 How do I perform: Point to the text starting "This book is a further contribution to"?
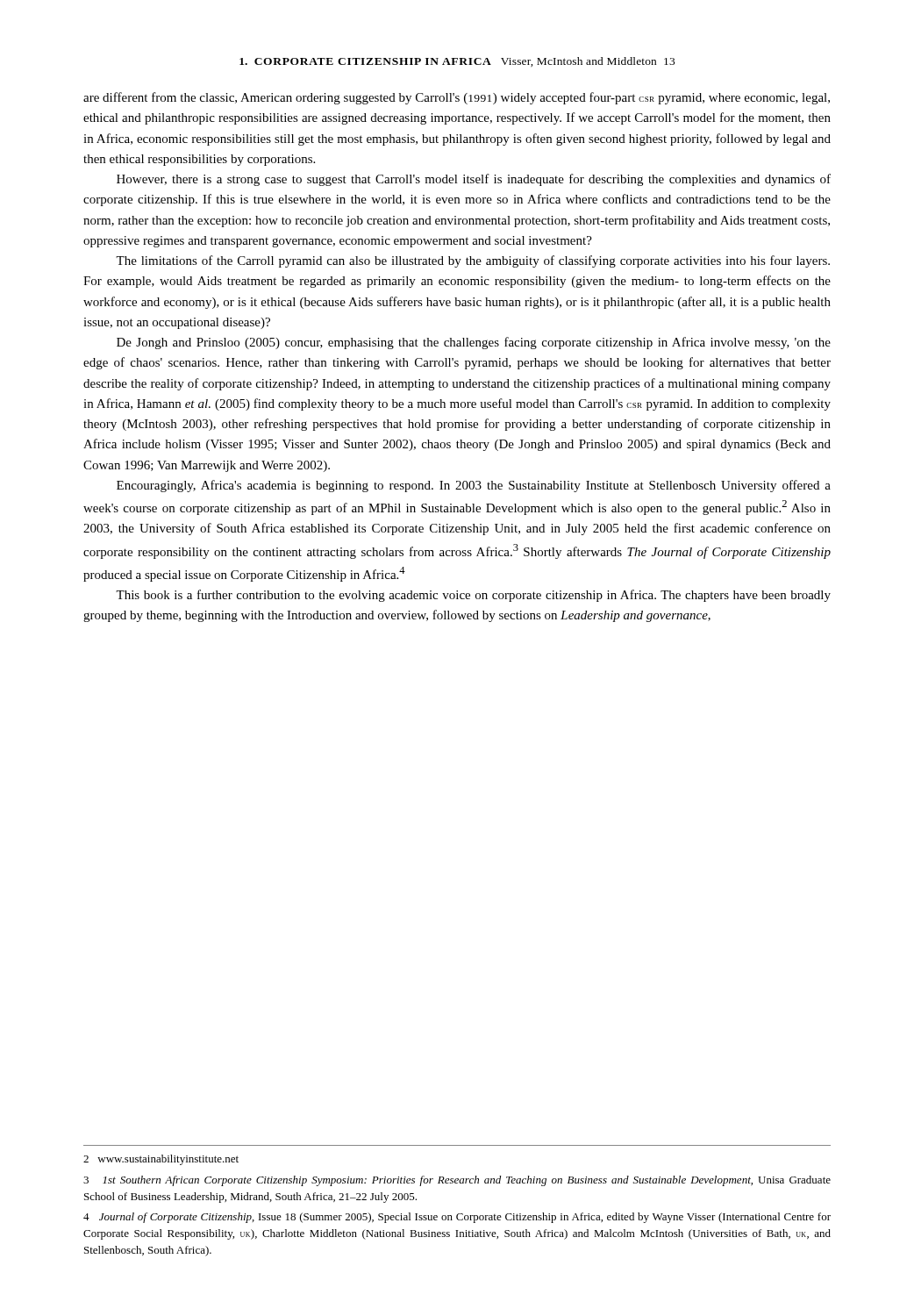point(457,606)
